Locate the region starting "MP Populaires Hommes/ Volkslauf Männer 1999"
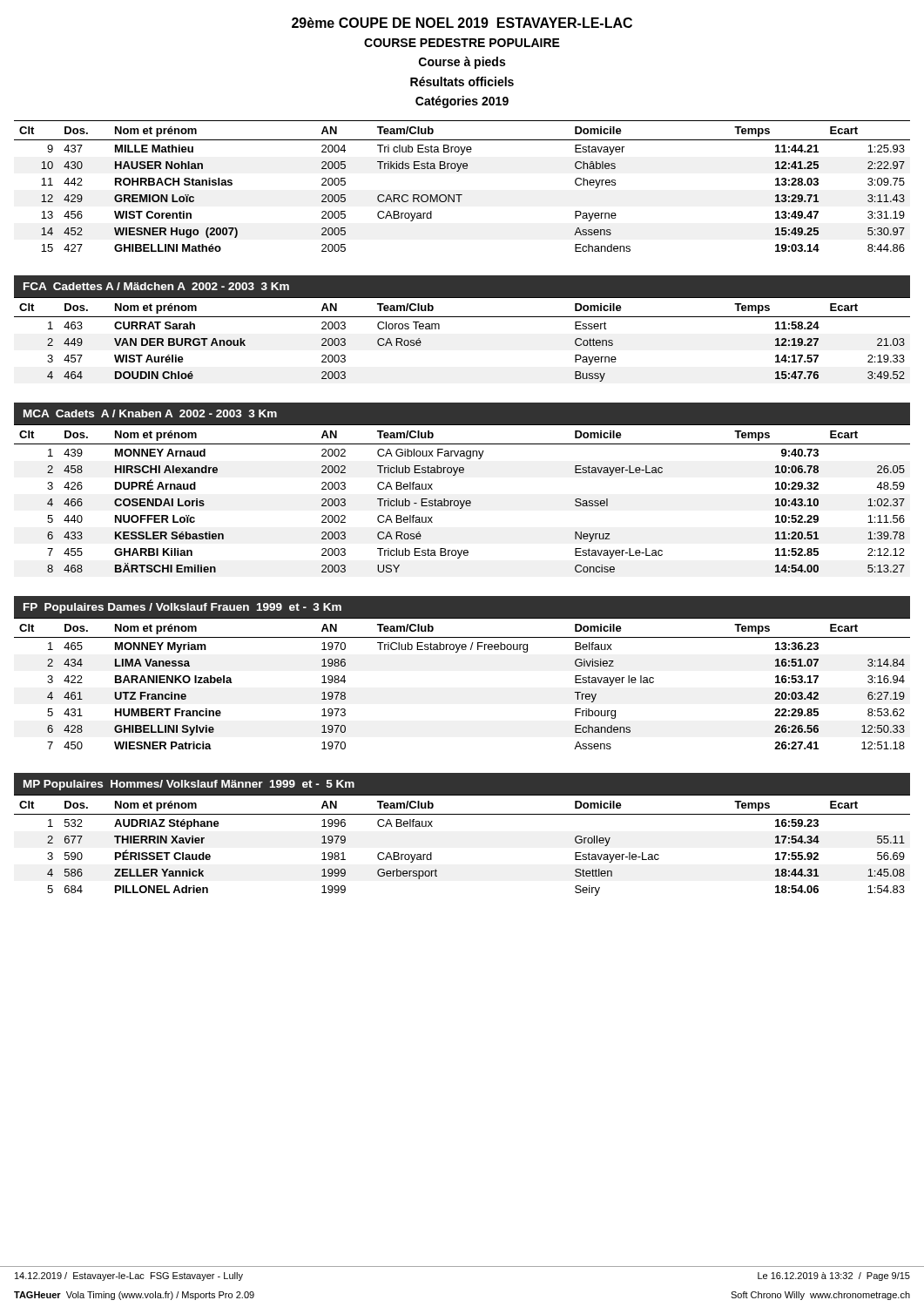 (x=189, y=783)
